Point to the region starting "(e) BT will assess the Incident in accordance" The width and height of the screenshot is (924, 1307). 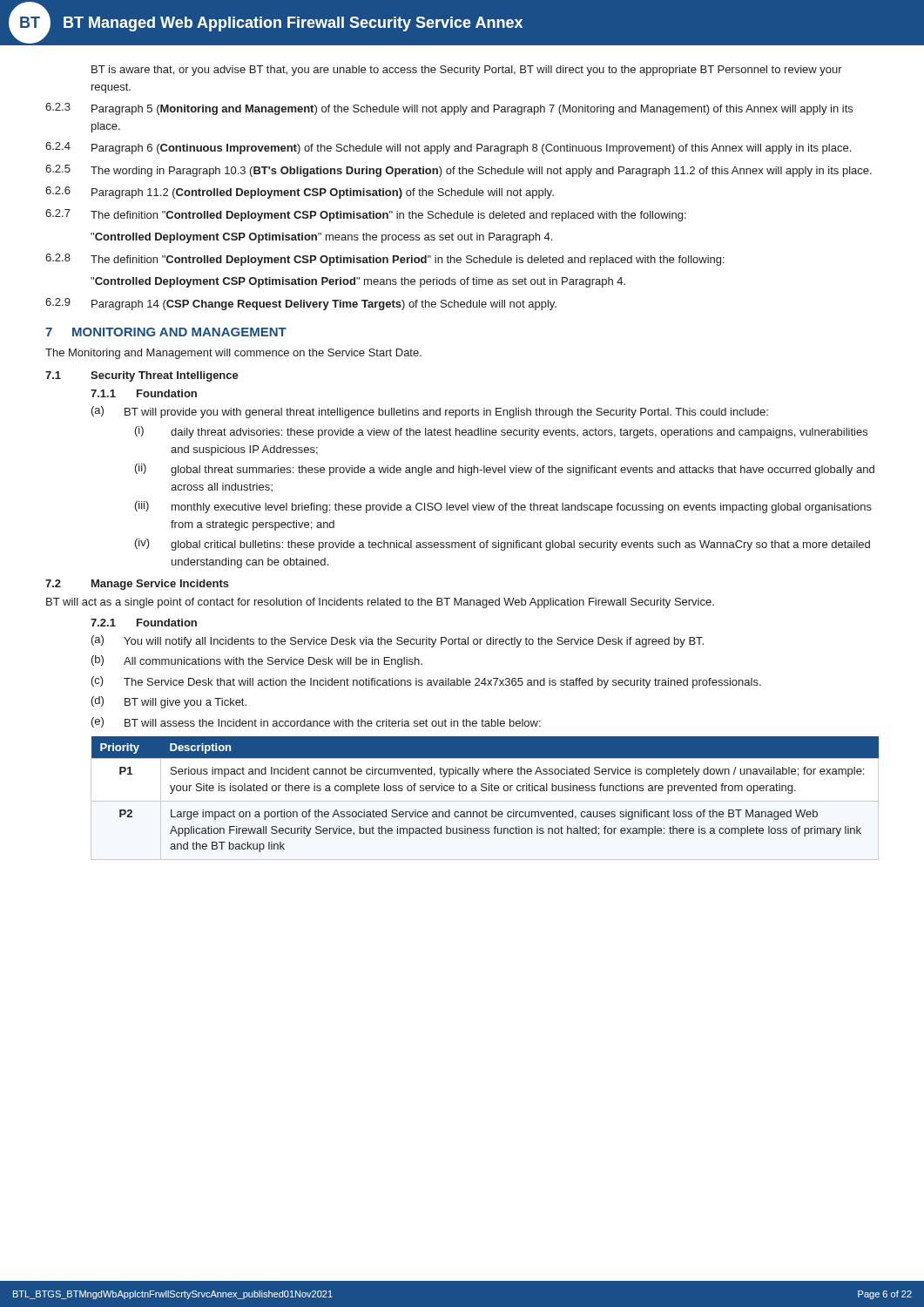pyautogui.click(x=485, y=723)
